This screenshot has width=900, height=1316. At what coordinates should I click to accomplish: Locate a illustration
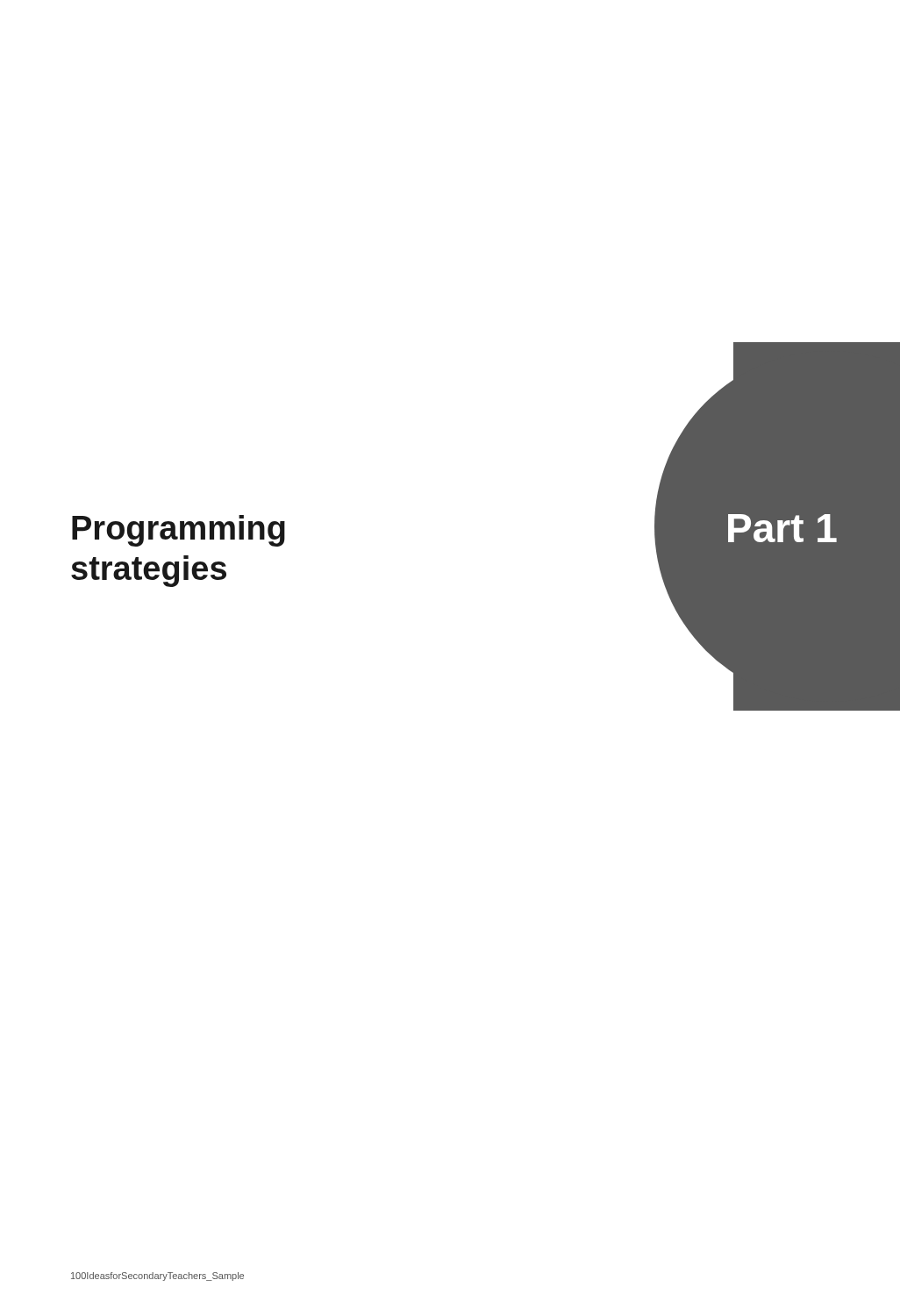760,526
